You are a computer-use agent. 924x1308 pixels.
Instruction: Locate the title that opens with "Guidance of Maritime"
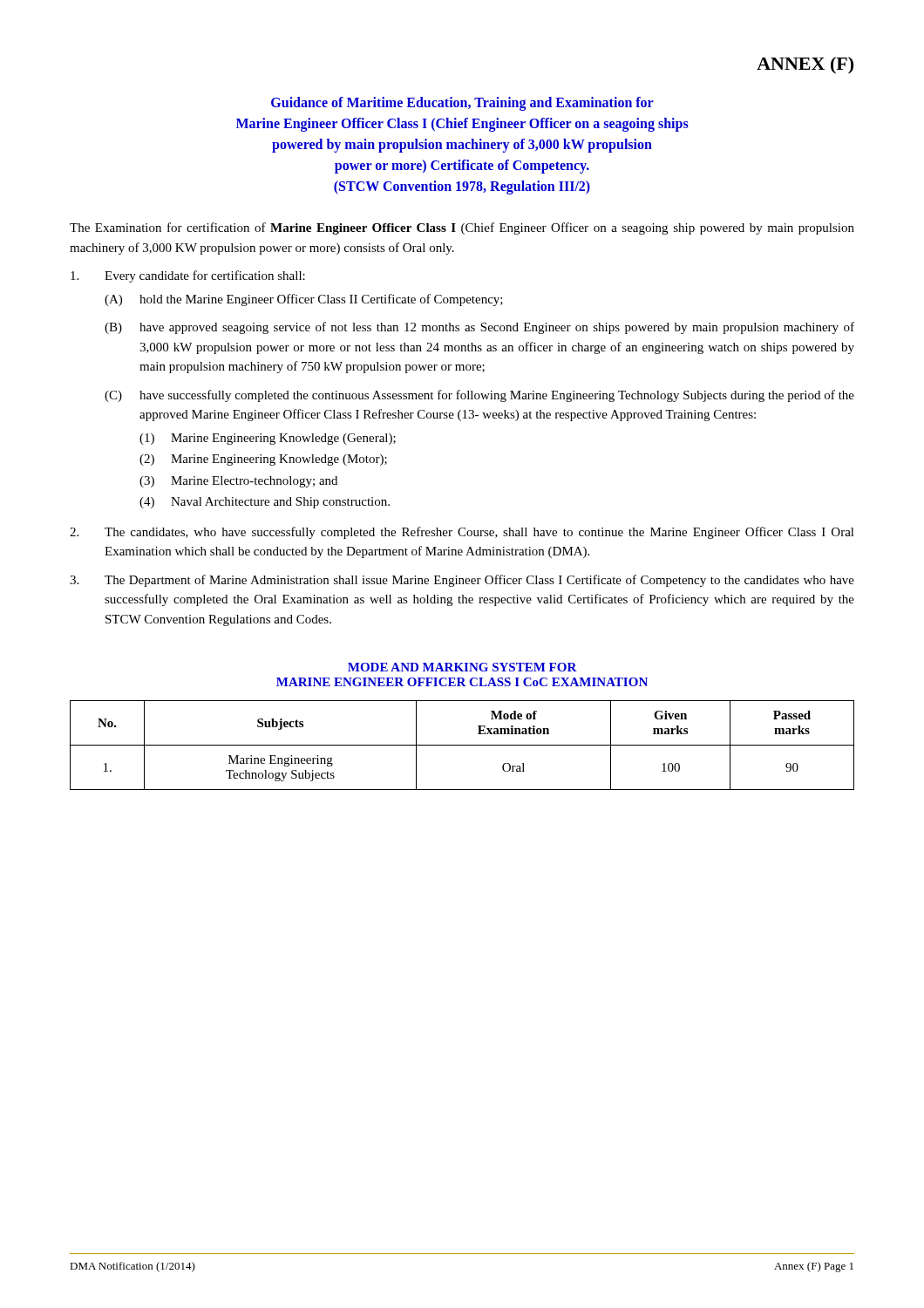point(462,144)
